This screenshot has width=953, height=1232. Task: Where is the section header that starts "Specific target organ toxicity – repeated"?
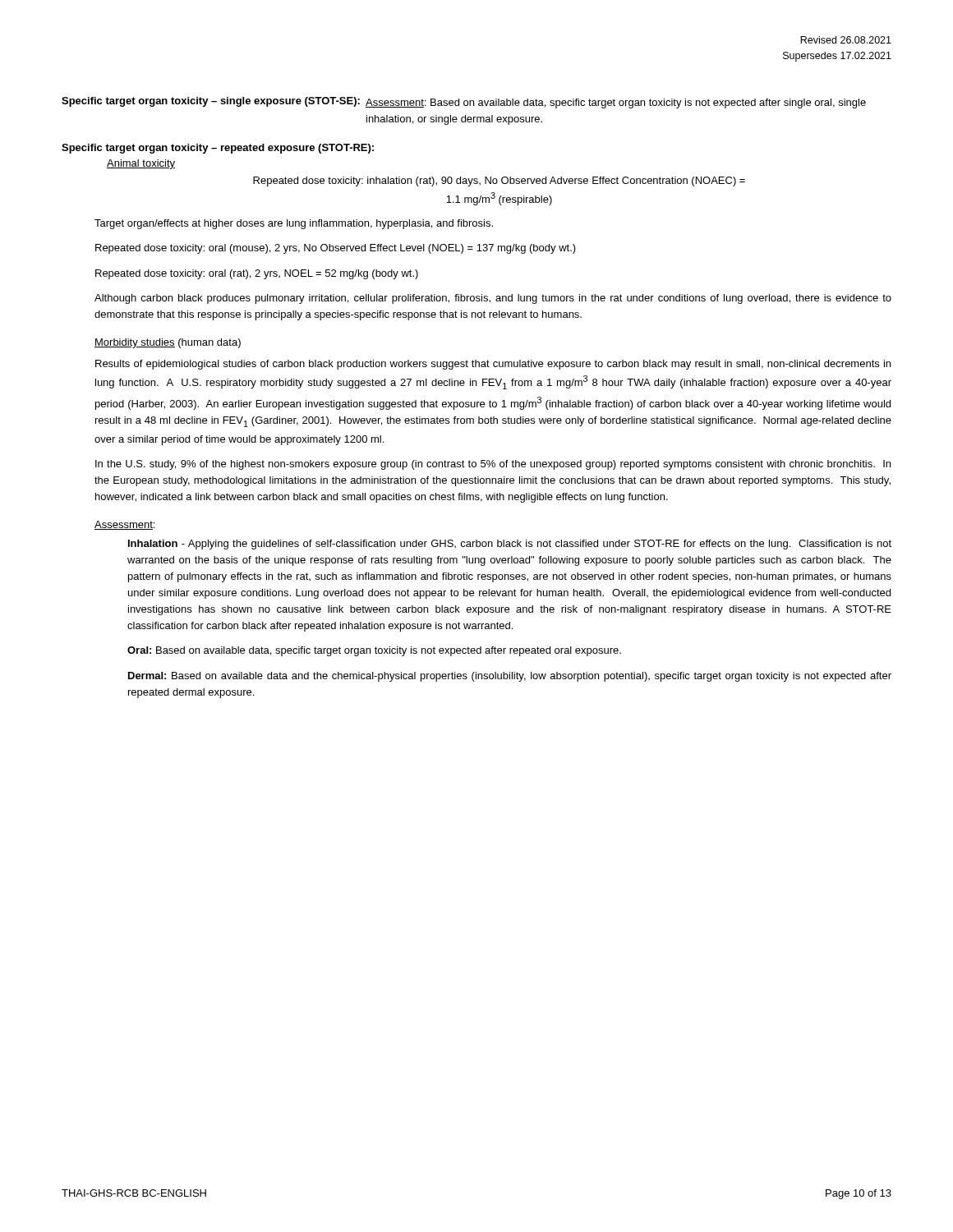pos(218,147)
